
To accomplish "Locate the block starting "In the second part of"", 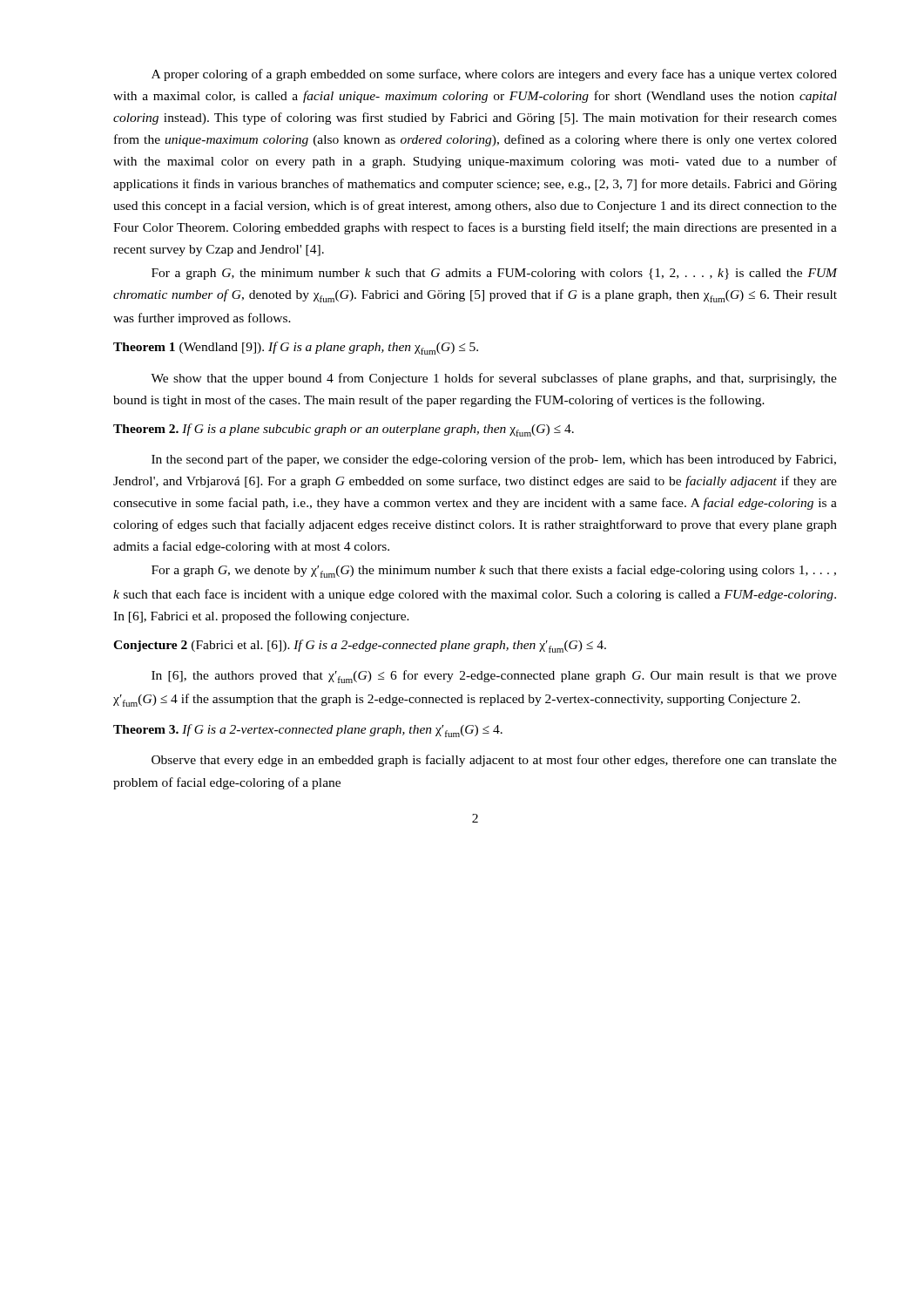I will pos(475,537).
